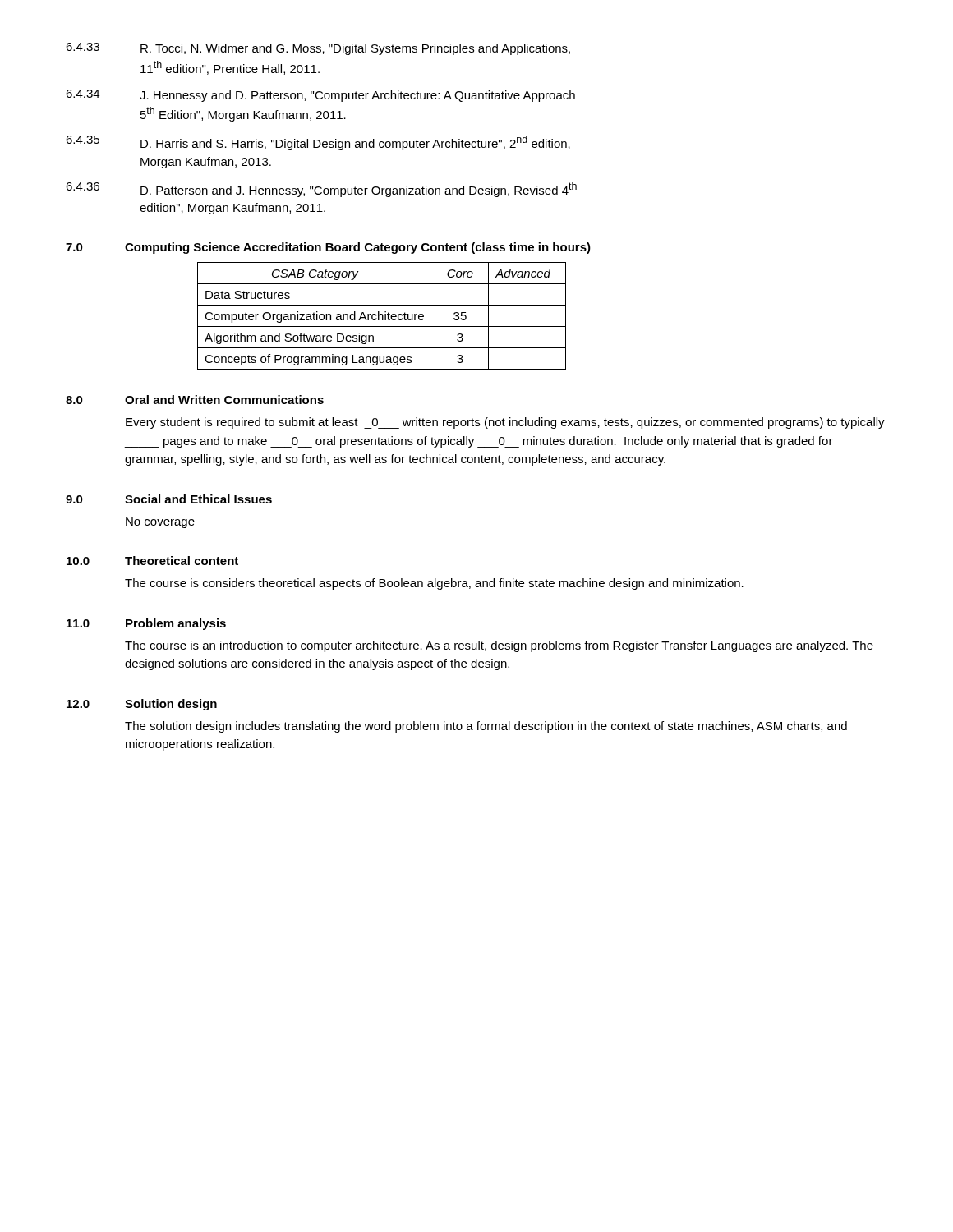Select the section header with the text "10.0 Theoretical content"
Image resolution: width=953 pixels, height=1232 pixels.
(x=152, y=561)
